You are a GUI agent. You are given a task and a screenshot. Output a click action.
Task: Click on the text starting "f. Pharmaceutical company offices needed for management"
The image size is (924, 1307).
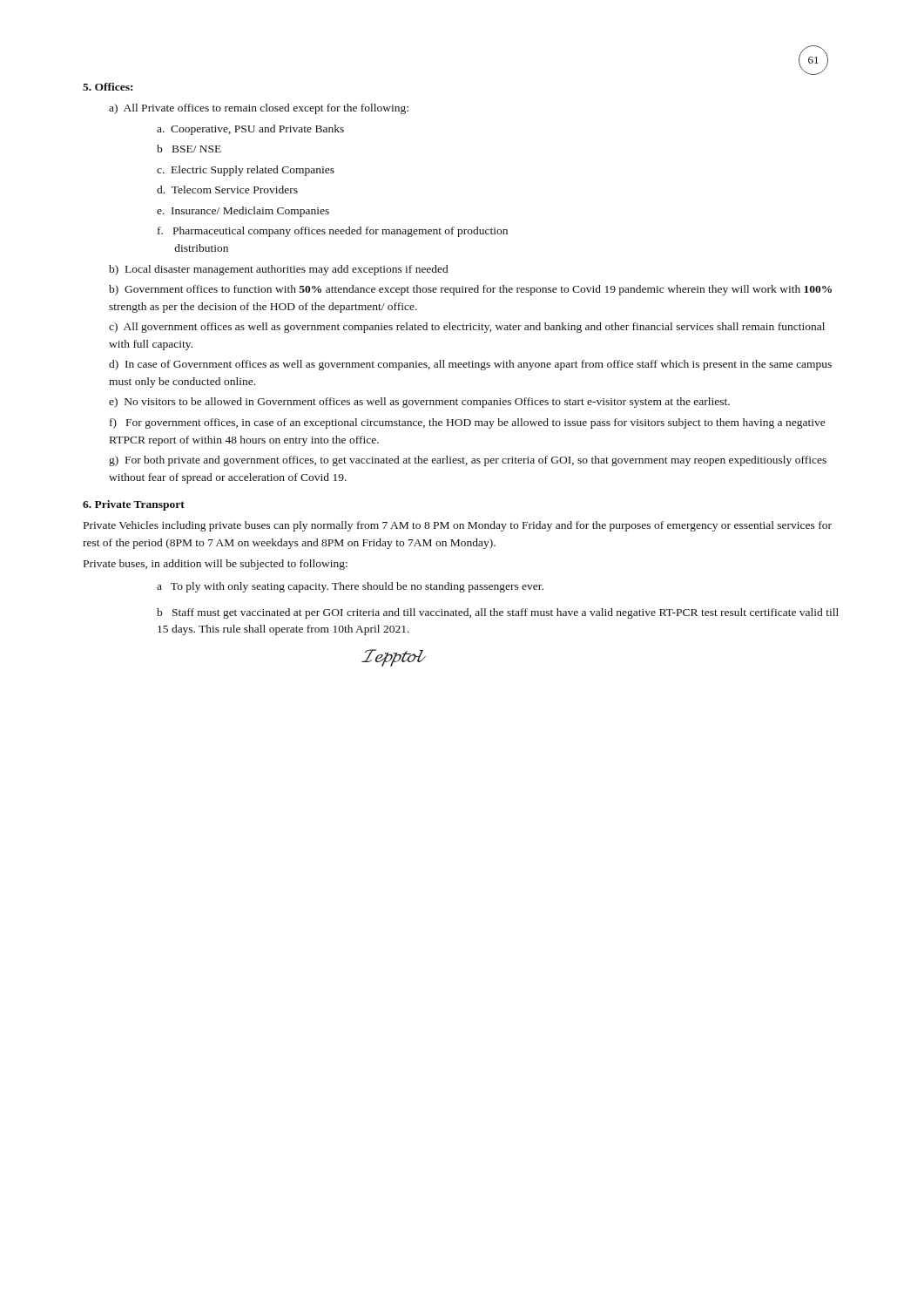(x=332, y=239)
